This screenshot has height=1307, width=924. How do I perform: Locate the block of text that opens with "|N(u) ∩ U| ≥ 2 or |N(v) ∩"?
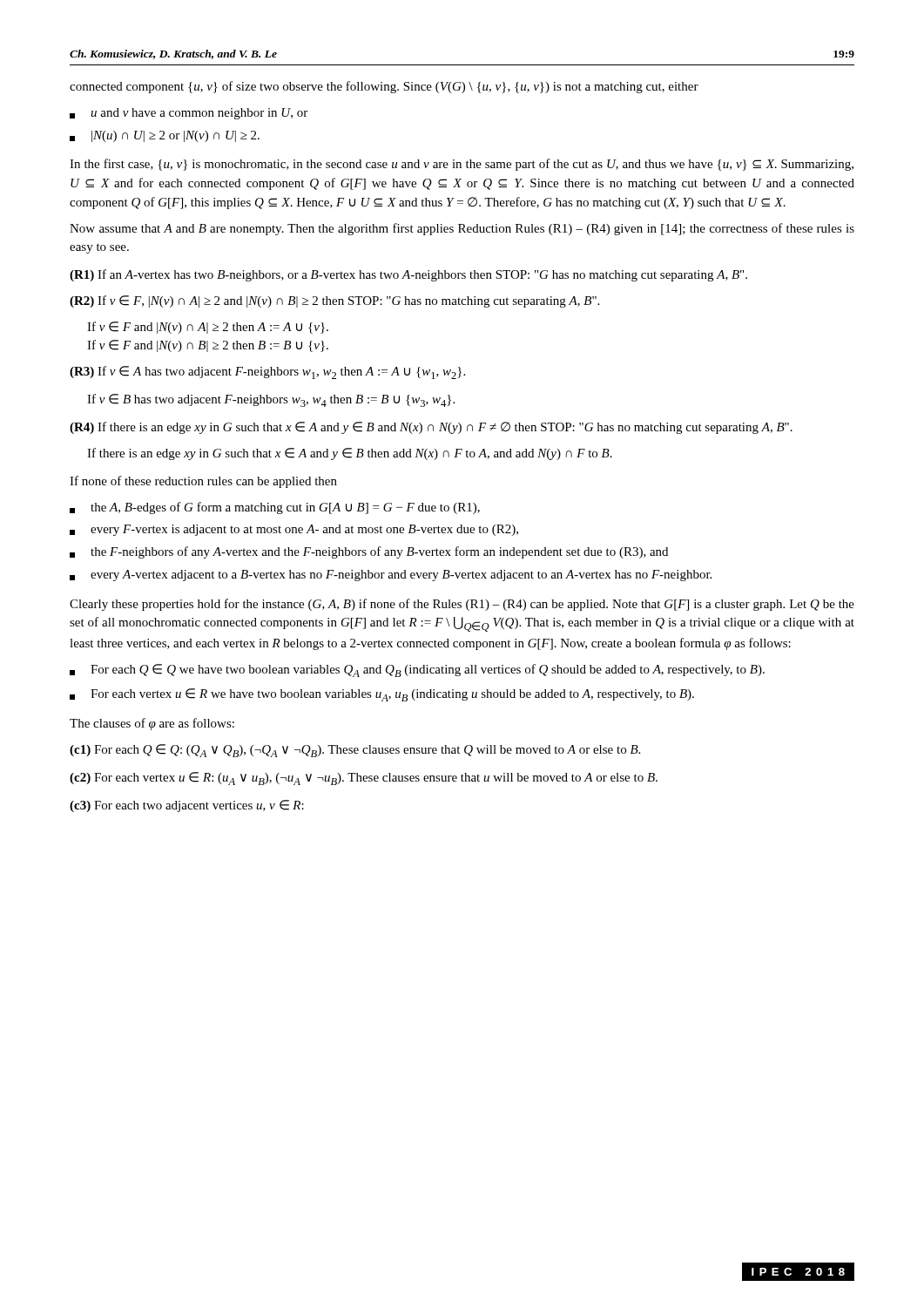[165, 136]
